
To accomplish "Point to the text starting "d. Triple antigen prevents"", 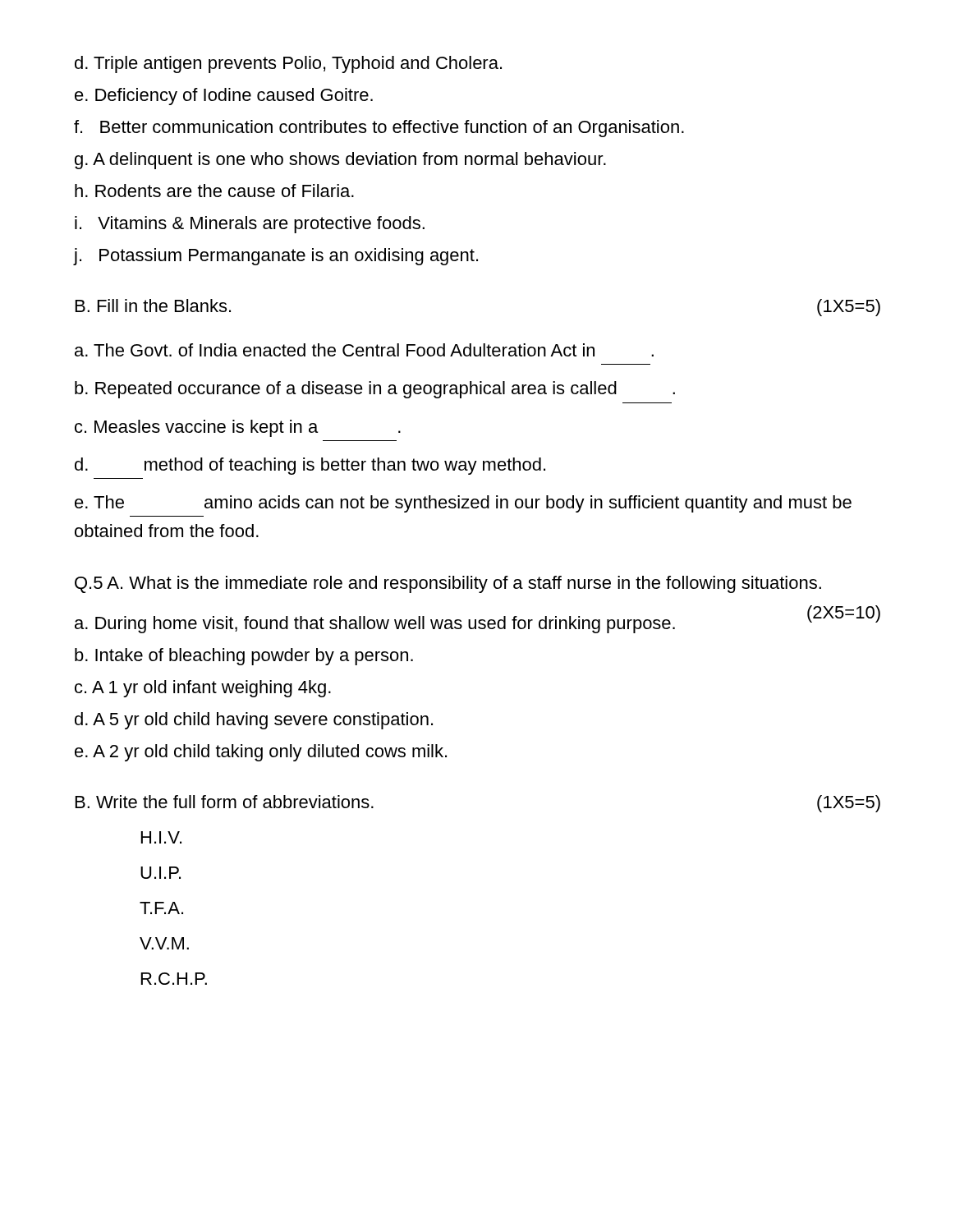I will click(x=289, y=63).
